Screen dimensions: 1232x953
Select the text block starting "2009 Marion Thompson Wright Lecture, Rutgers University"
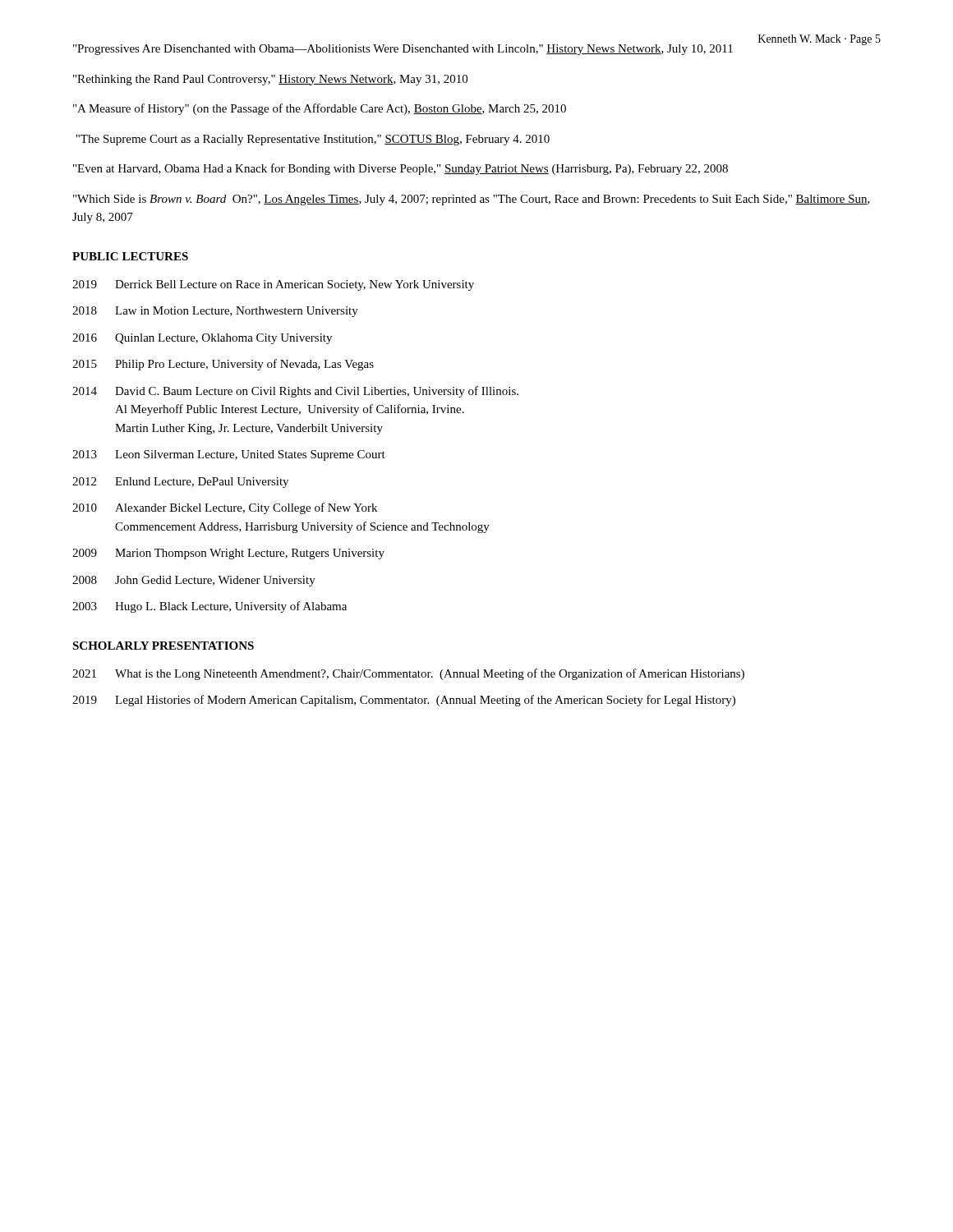click(x=228, y=554)
